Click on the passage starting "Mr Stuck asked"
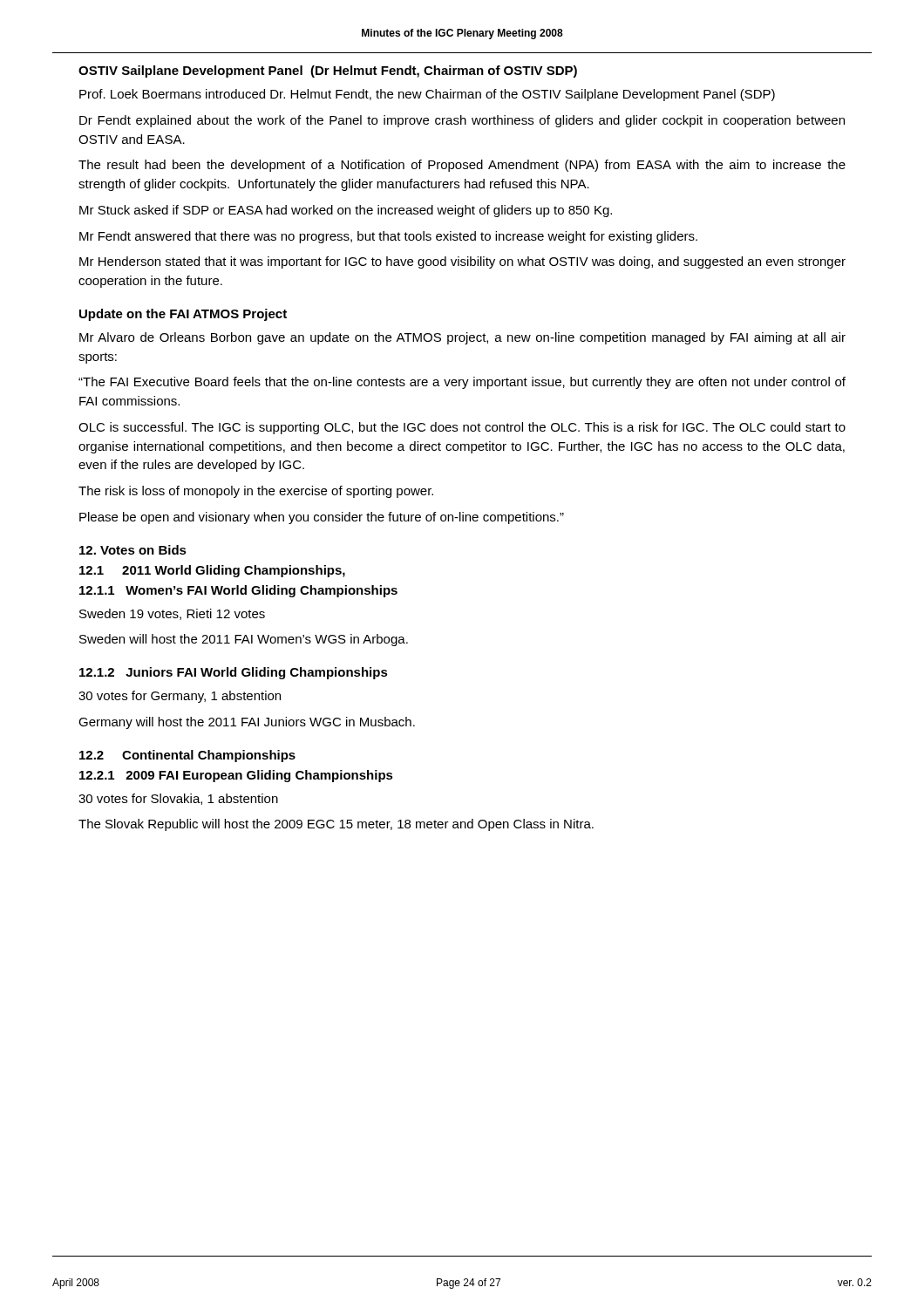Image resolution: width=924 pixels, height=1308 pixels. pos(346,209)
